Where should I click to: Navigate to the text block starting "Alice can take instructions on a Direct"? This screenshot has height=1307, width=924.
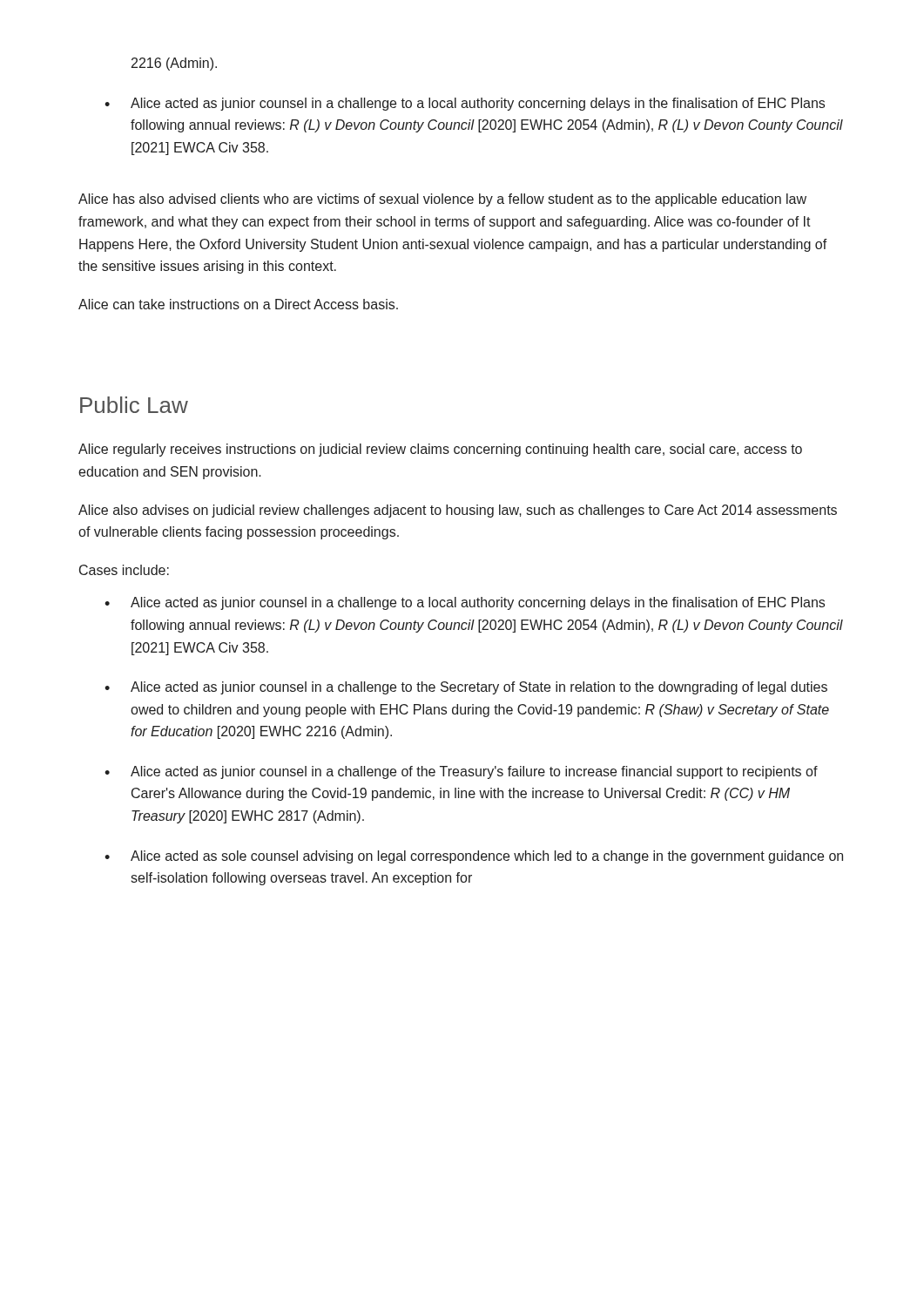click(239, 304)
